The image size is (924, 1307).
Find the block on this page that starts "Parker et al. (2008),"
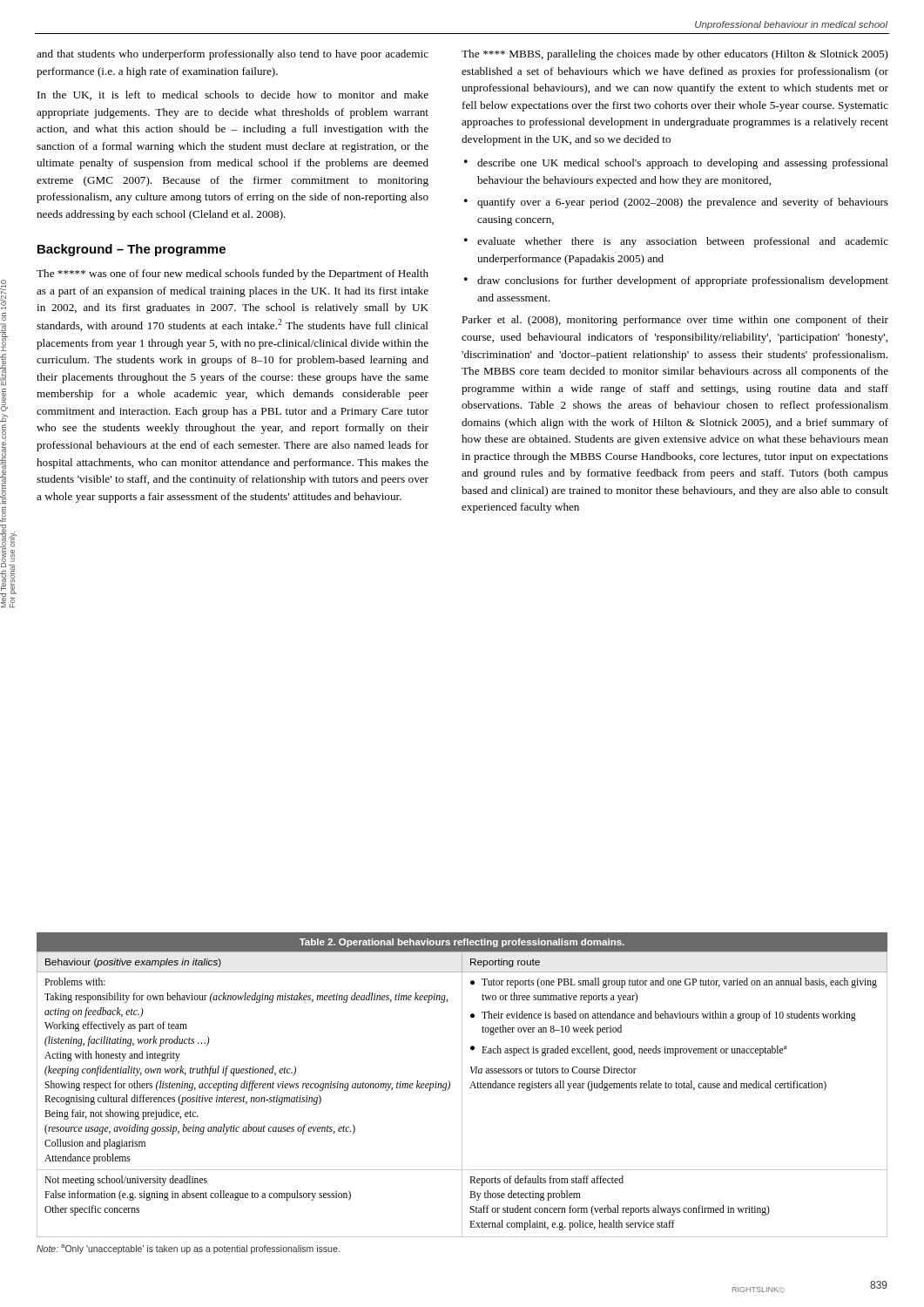pos(675,414)
